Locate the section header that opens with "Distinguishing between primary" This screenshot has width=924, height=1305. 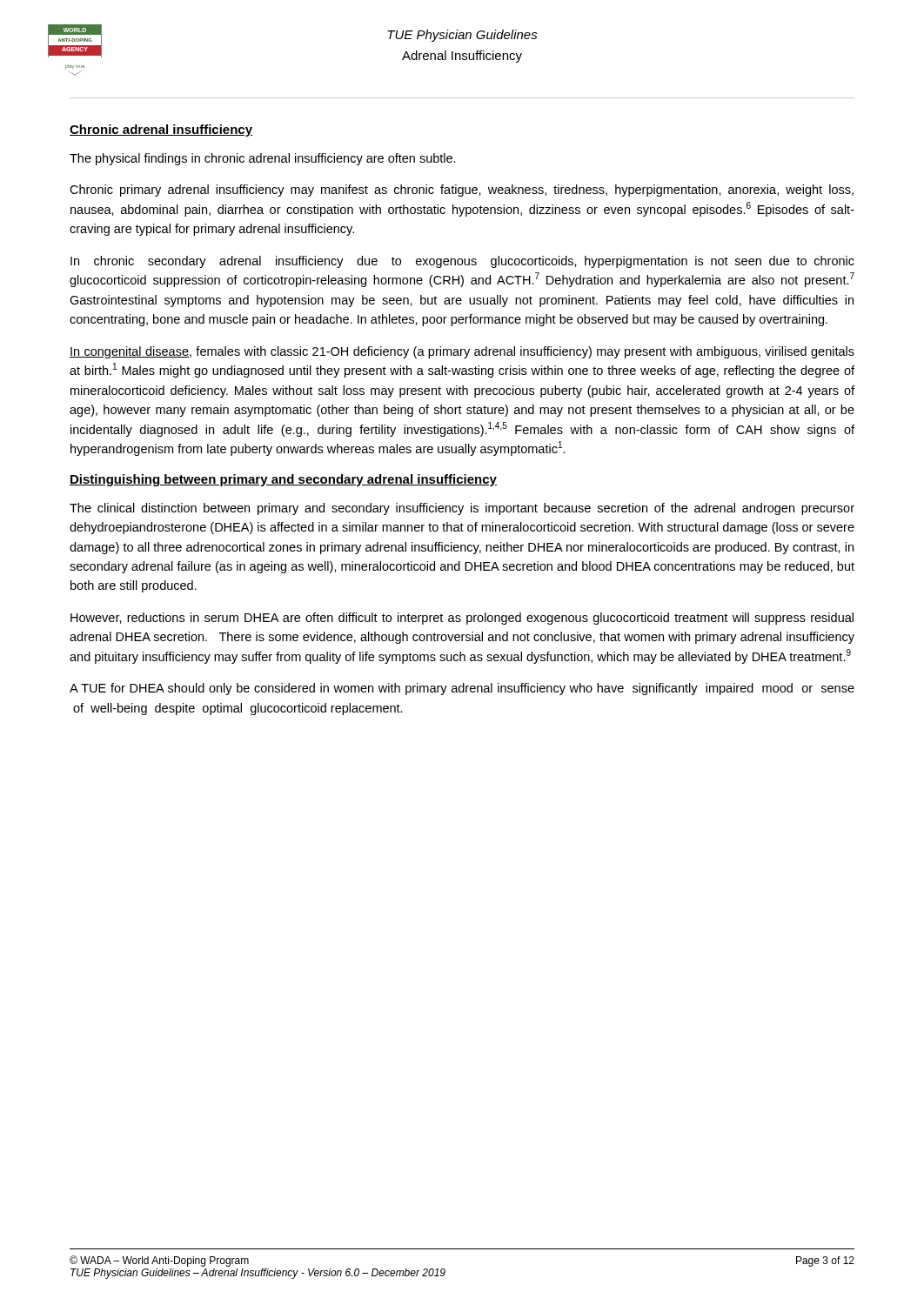pyautogui.click(x=283, y=479)
